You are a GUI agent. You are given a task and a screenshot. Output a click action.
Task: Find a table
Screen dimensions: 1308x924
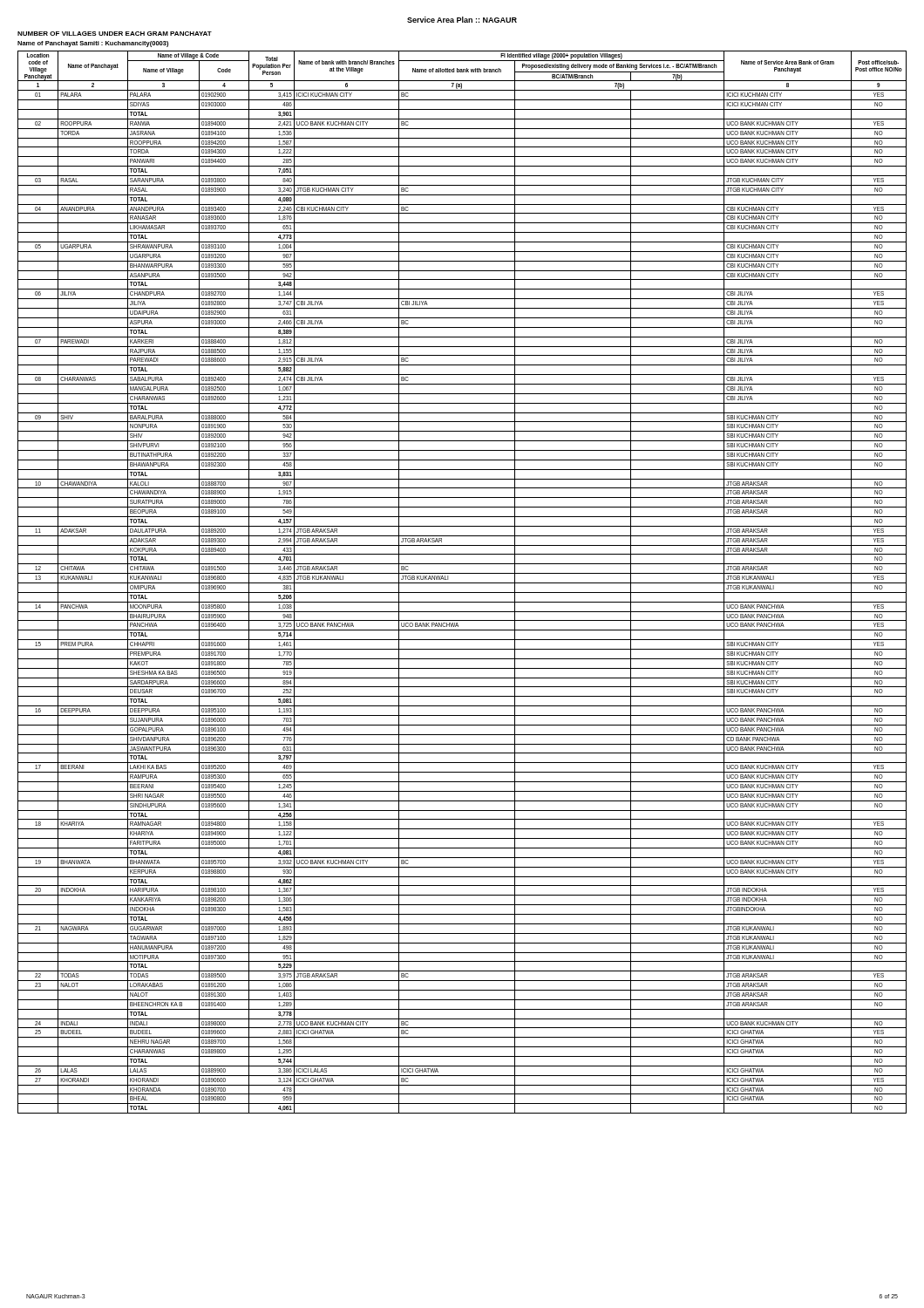(462, 582)
